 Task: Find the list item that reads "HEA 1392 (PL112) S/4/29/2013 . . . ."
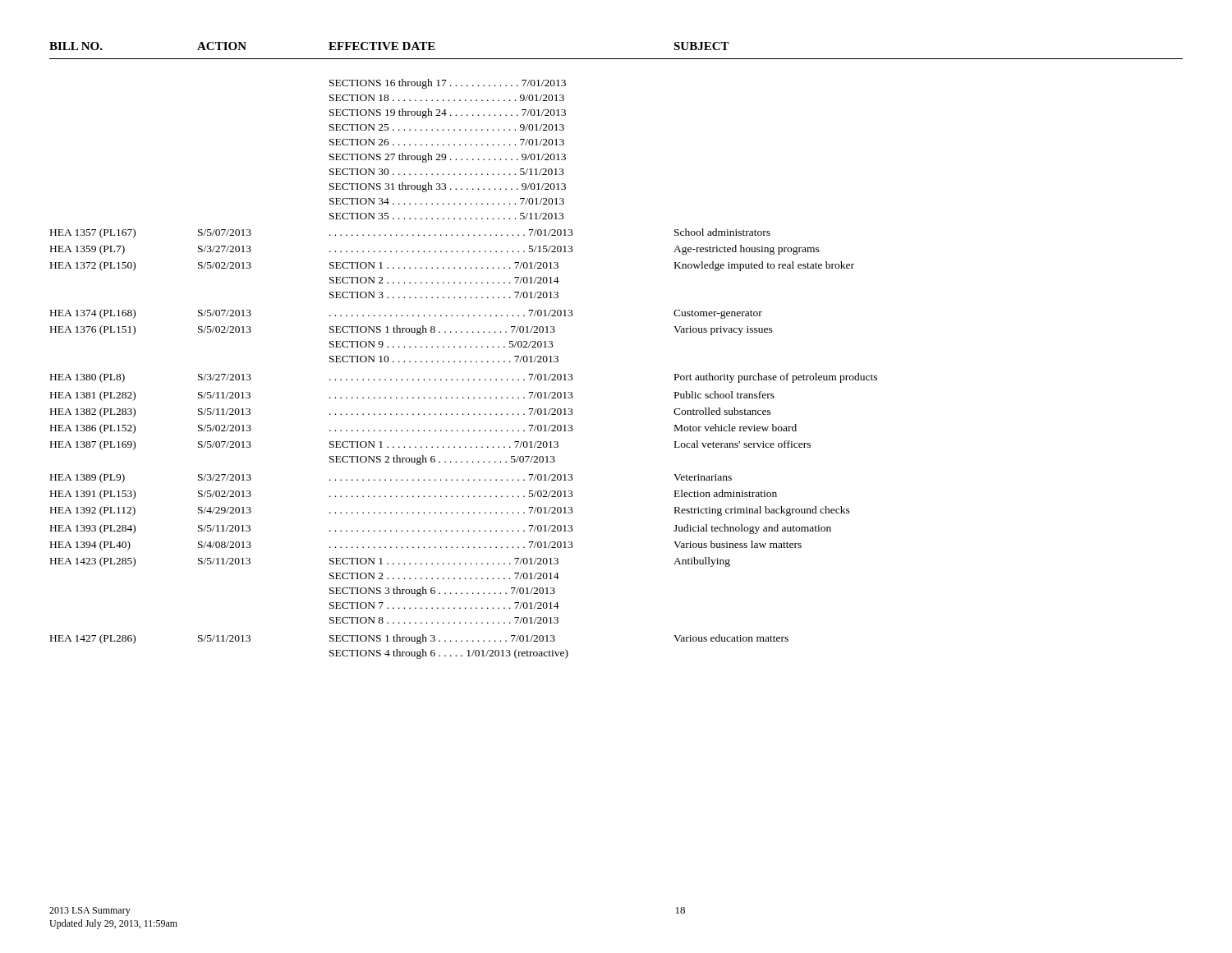(450, 511)
